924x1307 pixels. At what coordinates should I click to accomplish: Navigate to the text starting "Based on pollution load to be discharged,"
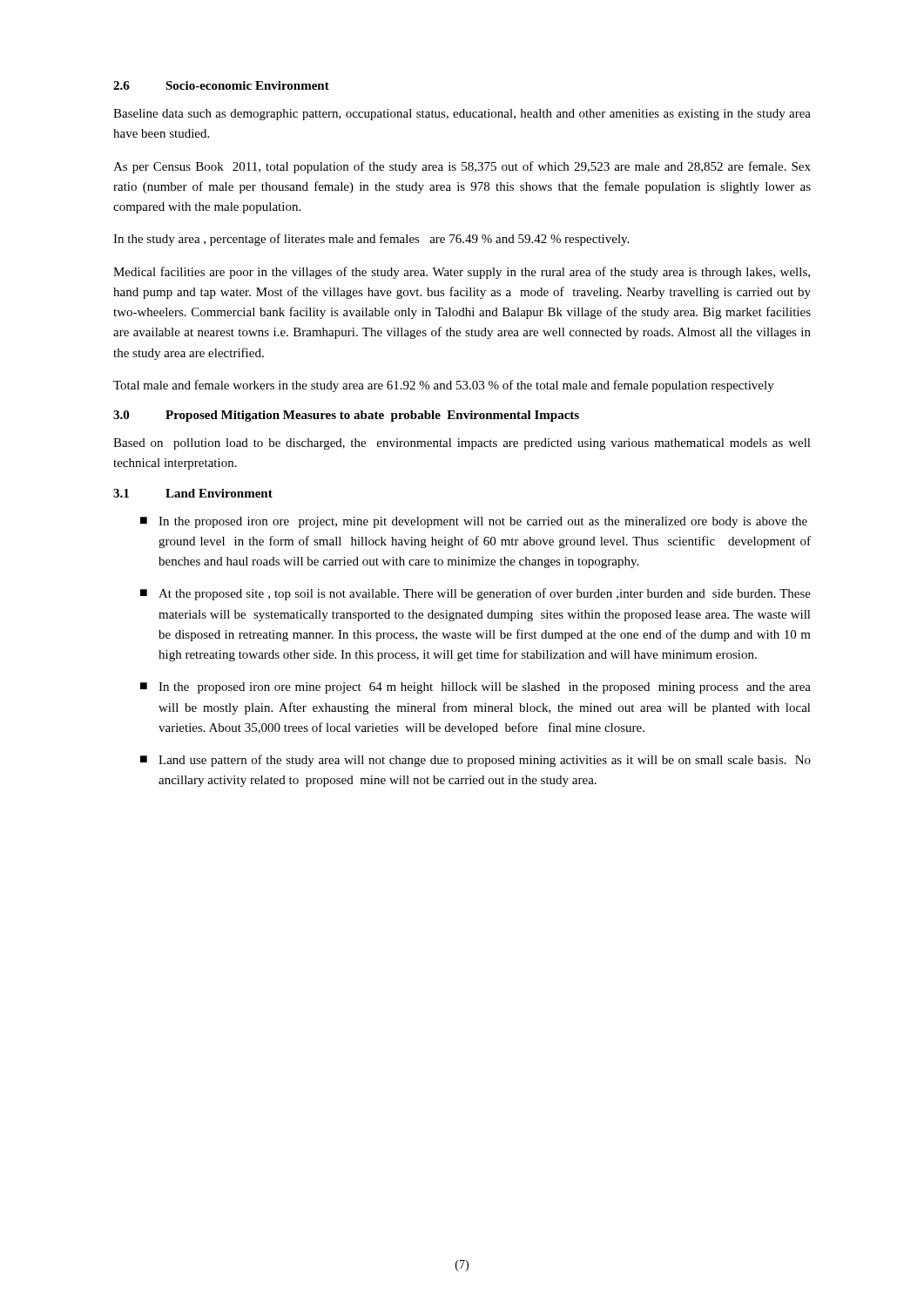click(462, 453)
